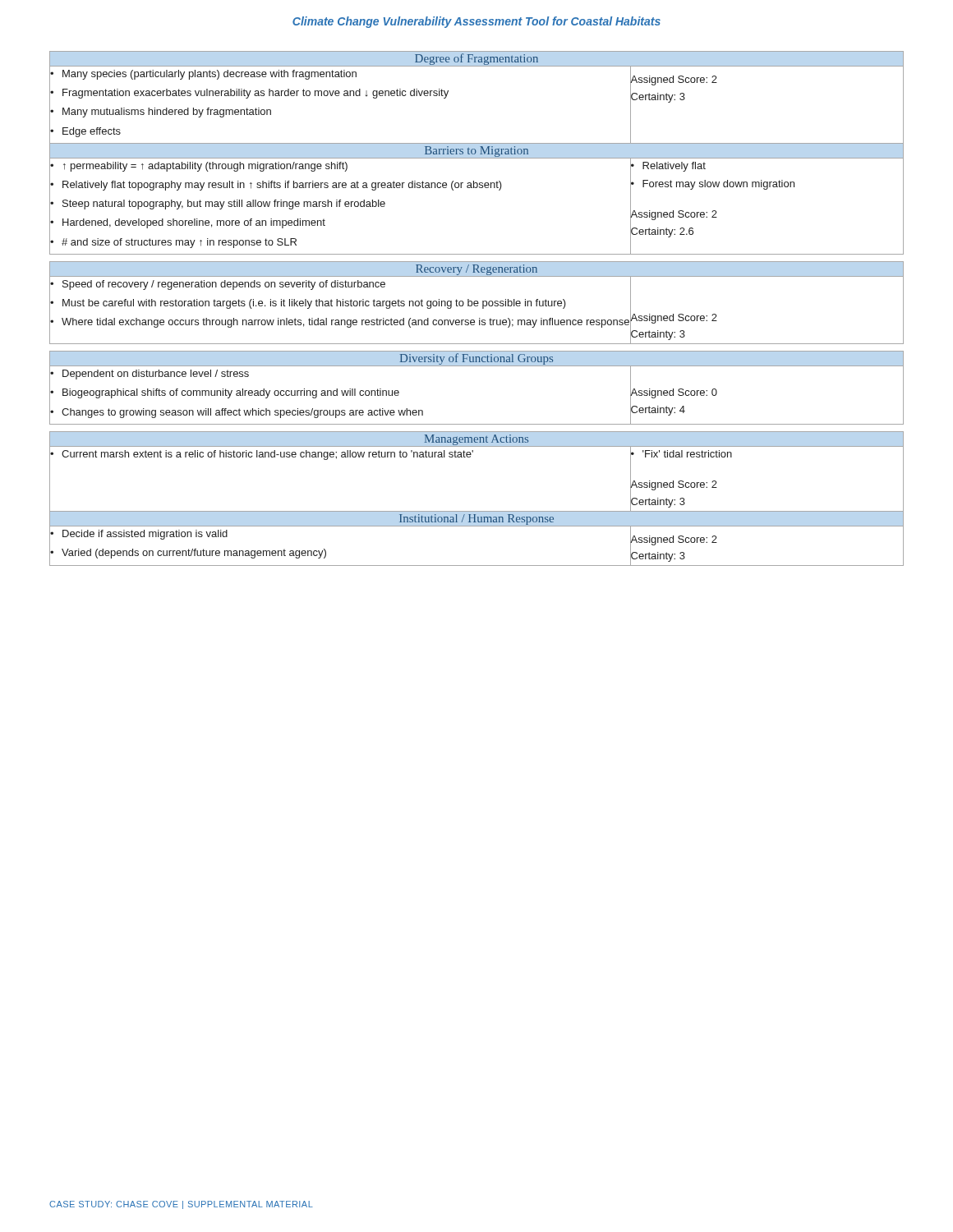Find the passage starting "Many species (particularly plants) decrease with fragmentation"
The image size is (953, 1232).
(x=340, y=103)
